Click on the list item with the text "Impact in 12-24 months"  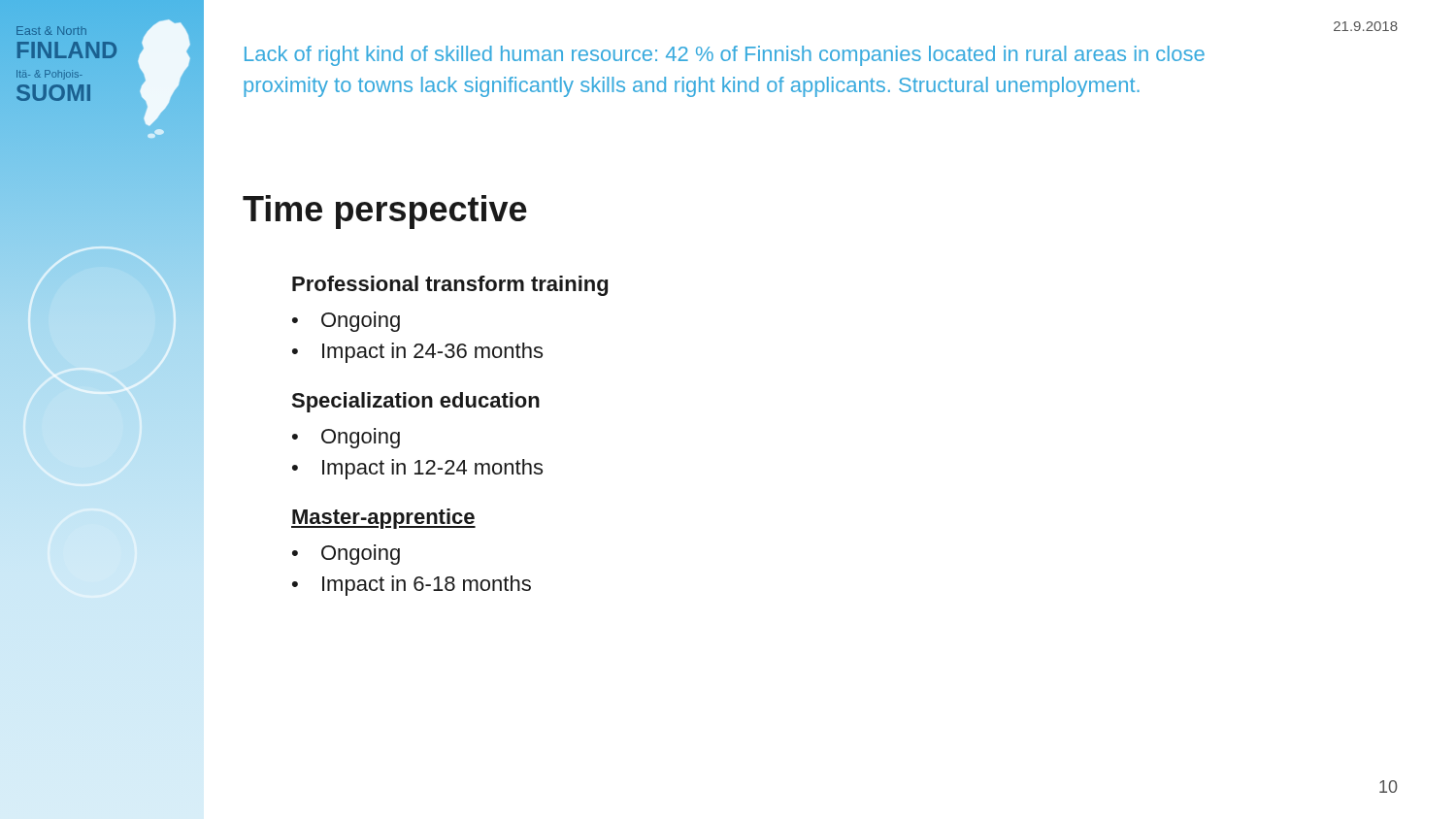pos(432,467)
